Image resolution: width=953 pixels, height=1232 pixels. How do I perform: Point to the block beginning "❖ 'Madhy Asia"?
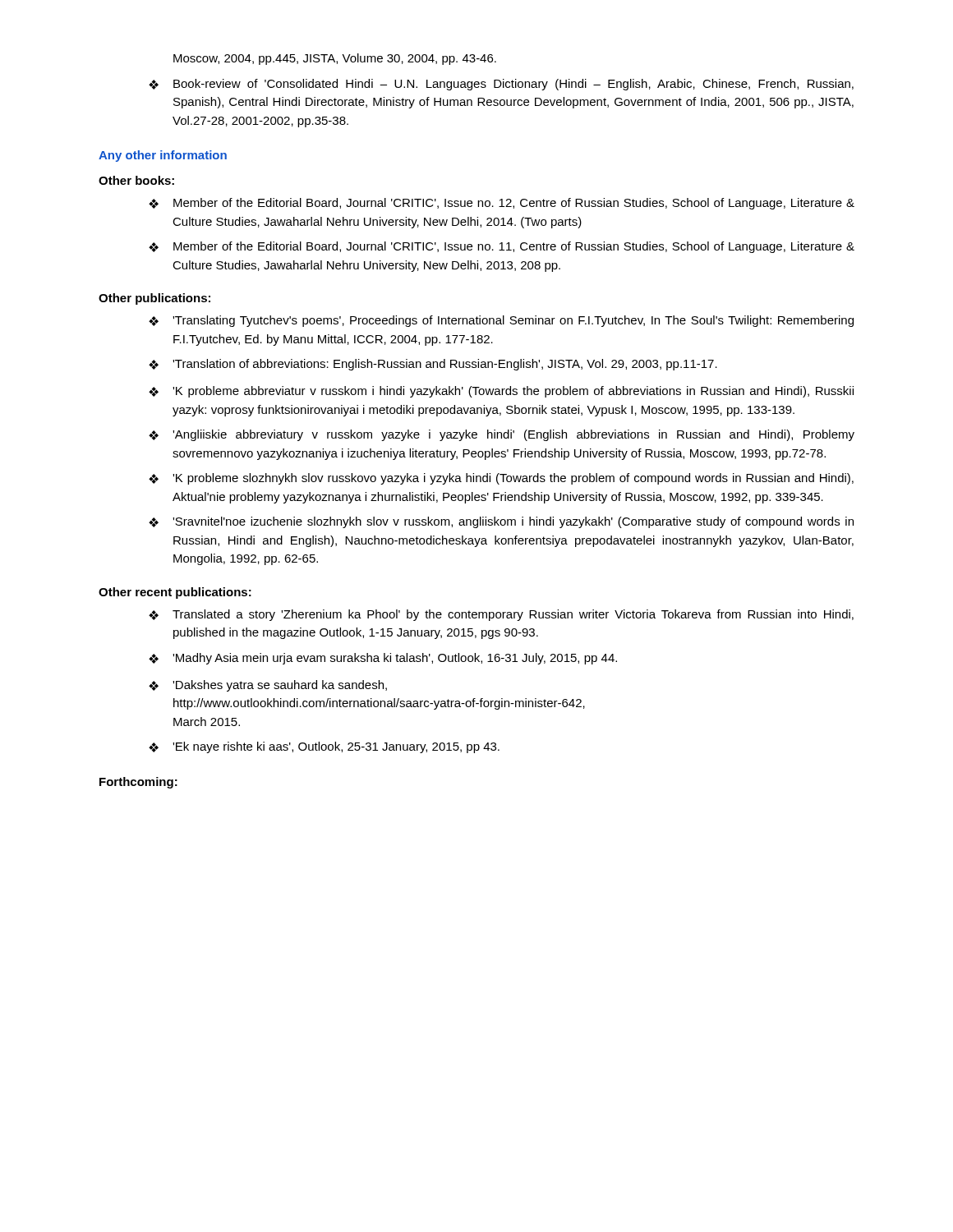501,659
